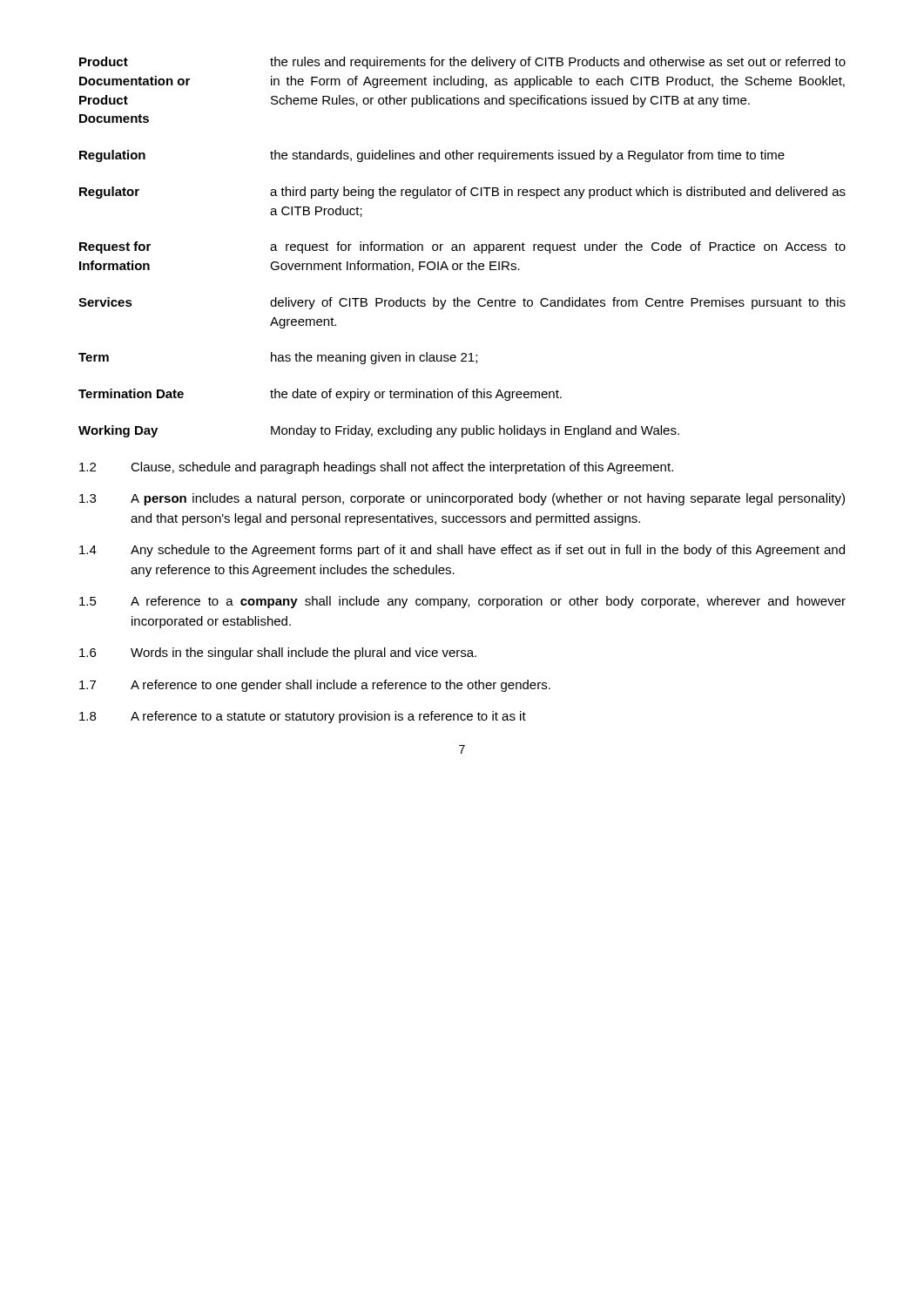The width and height of the screenshot is (924, 1307).
Task: Locate the element starting "Regulator a third"
Action: coord(462,201)
